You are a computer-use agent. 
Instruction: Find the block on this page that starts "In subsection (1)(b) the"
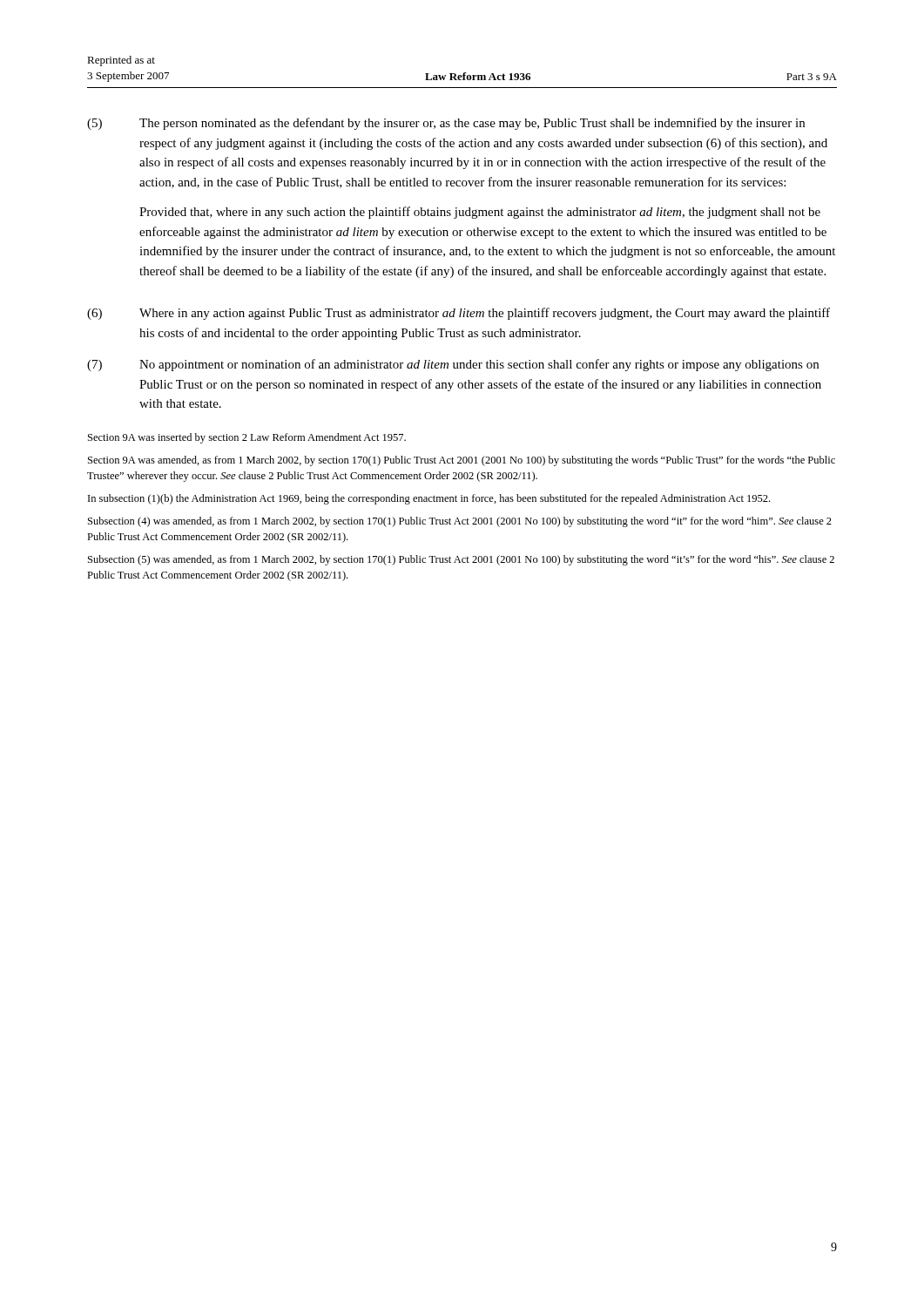coord(429,498)
